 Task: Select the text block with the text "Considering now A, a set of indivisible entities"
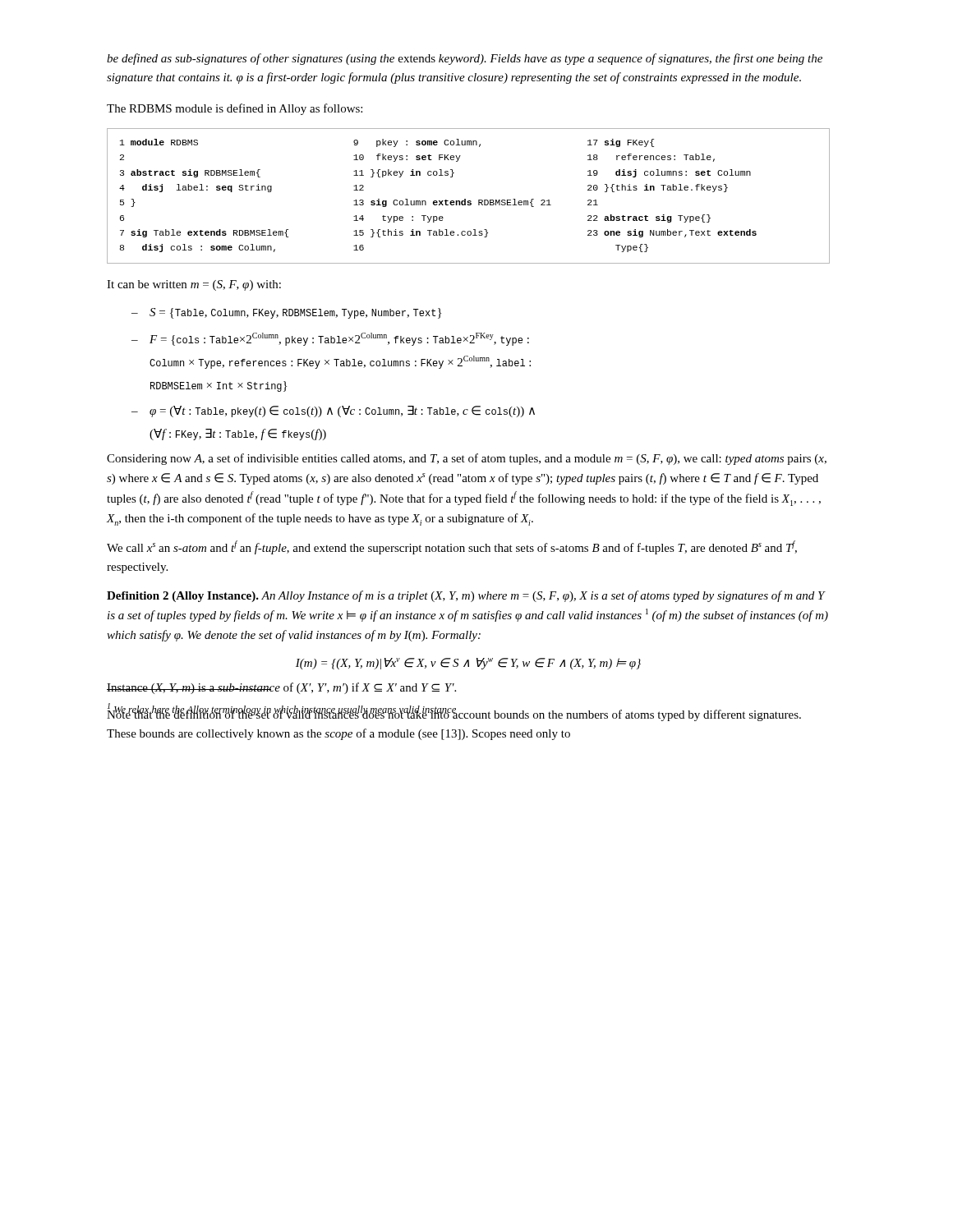tap(468, 489)
